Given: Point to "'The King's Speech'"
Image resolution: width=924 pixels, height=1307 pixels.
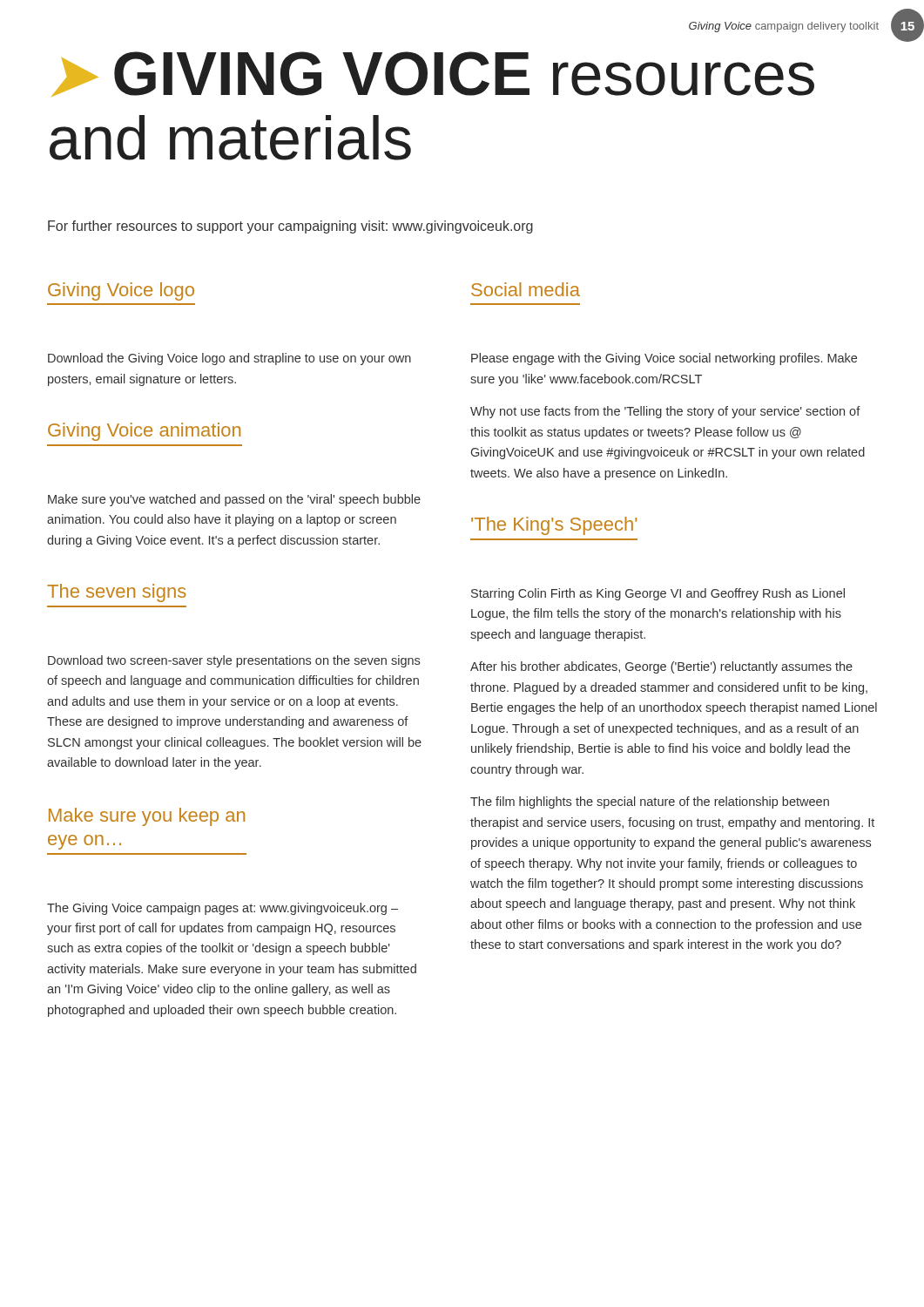Looking at the screenshot, I should click(x=554, y=527).
